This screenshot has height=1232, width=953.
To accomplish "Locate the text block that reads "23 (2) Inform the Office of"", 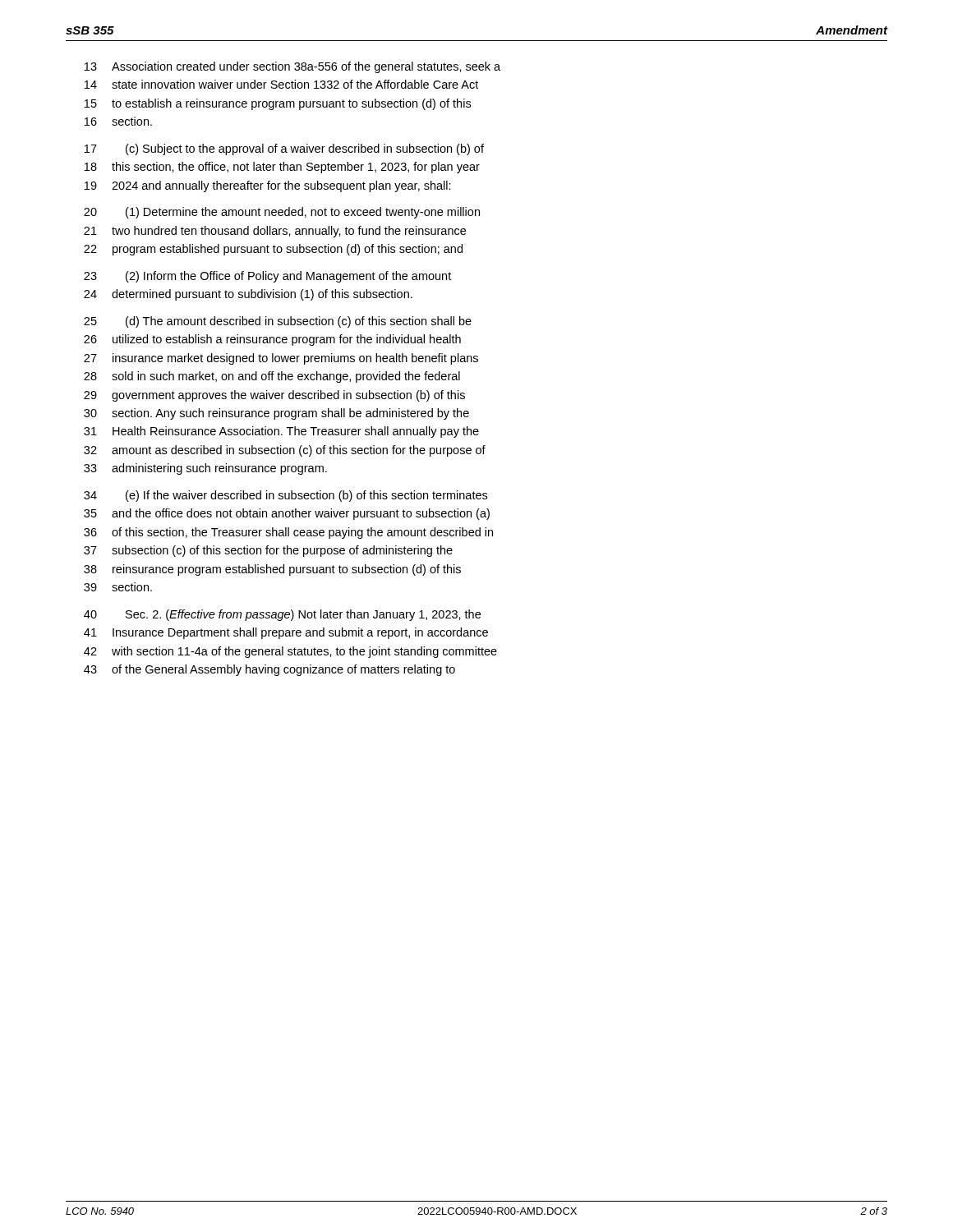I will tap(267, 277).
